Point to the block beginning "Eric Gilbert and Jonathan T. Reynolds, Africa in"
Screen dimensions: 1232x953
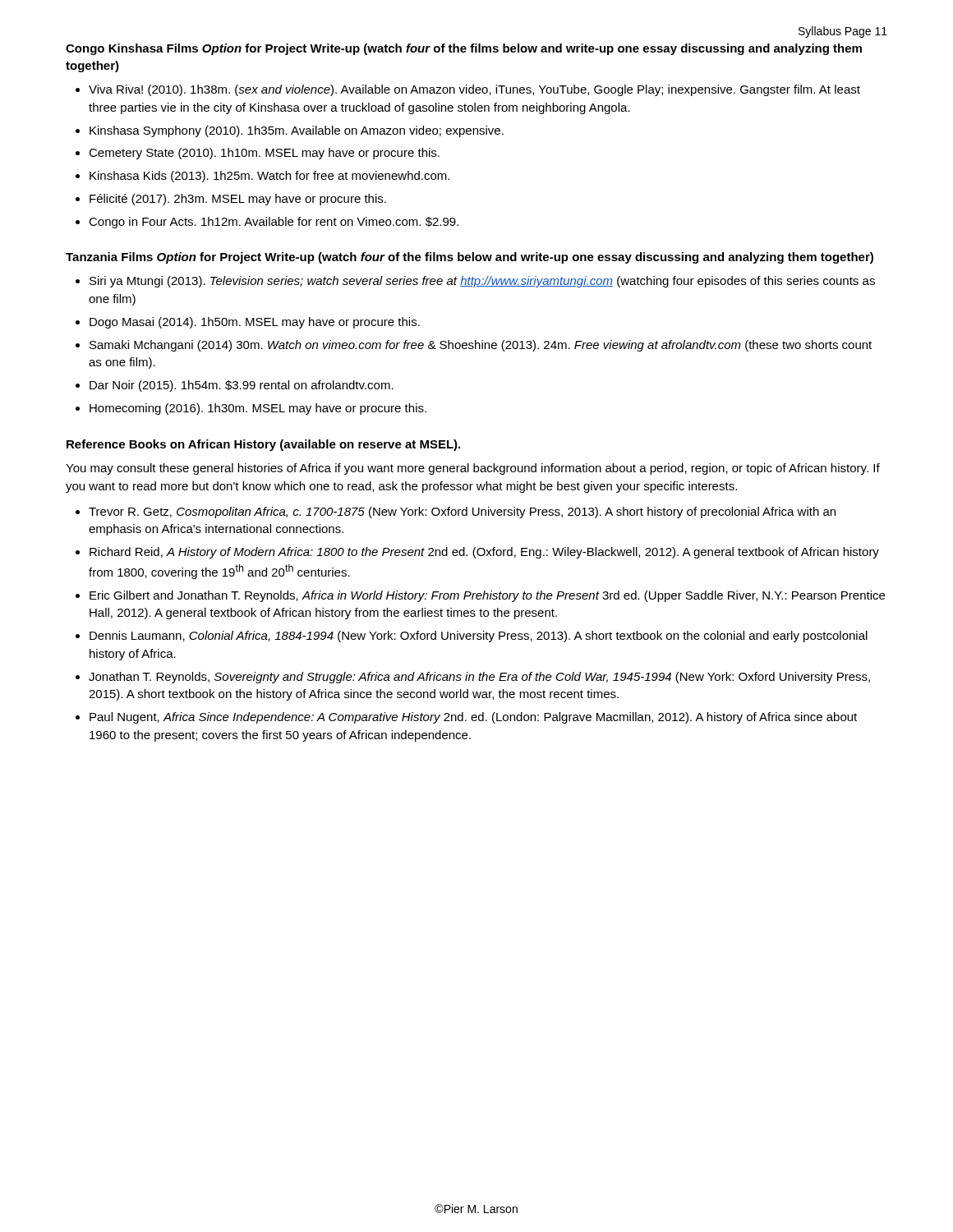click(x=487, y=604)
